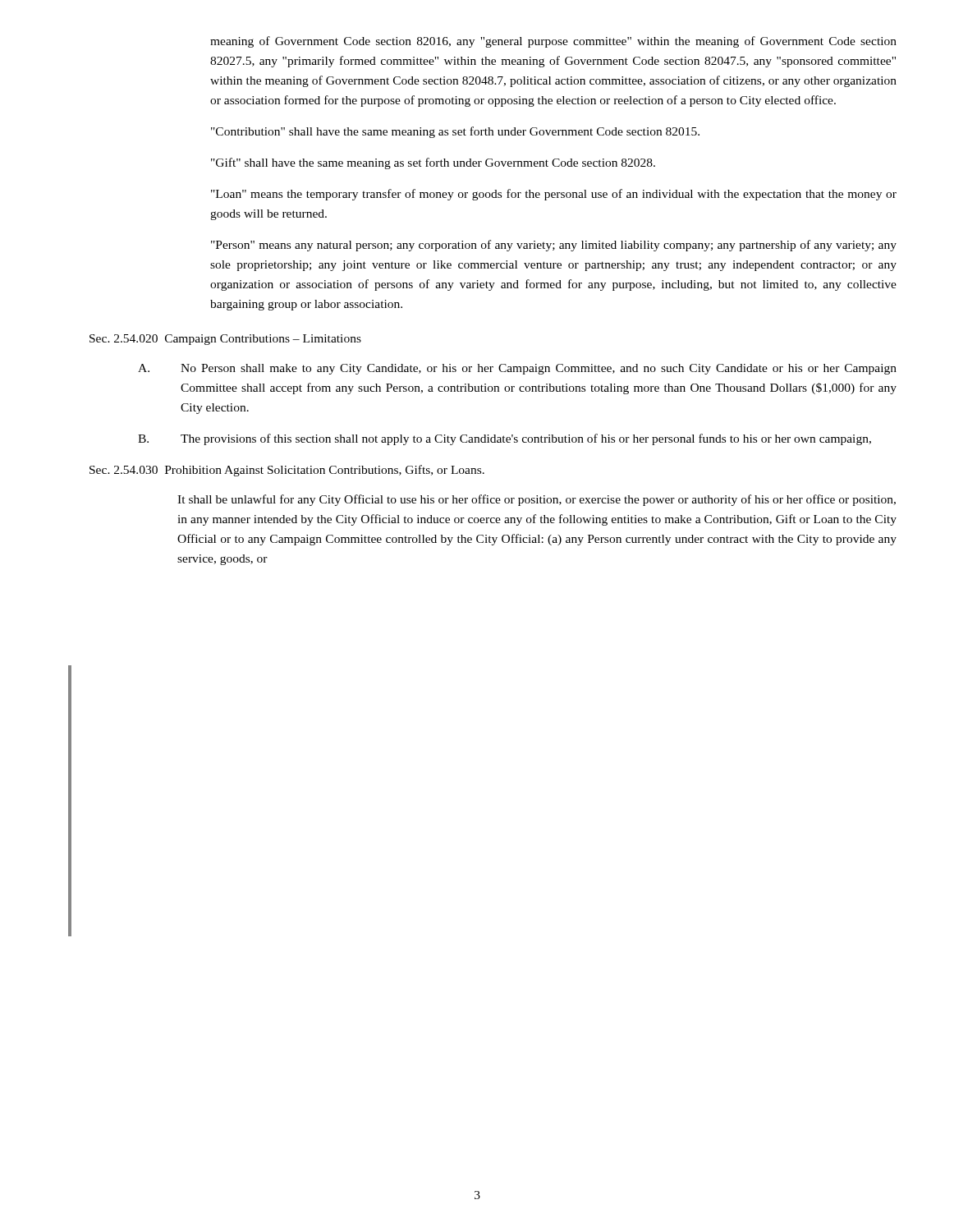Find the block on this page that starts "A. No Person shall make to"
954x1232 pixels.
click(514, 388)
